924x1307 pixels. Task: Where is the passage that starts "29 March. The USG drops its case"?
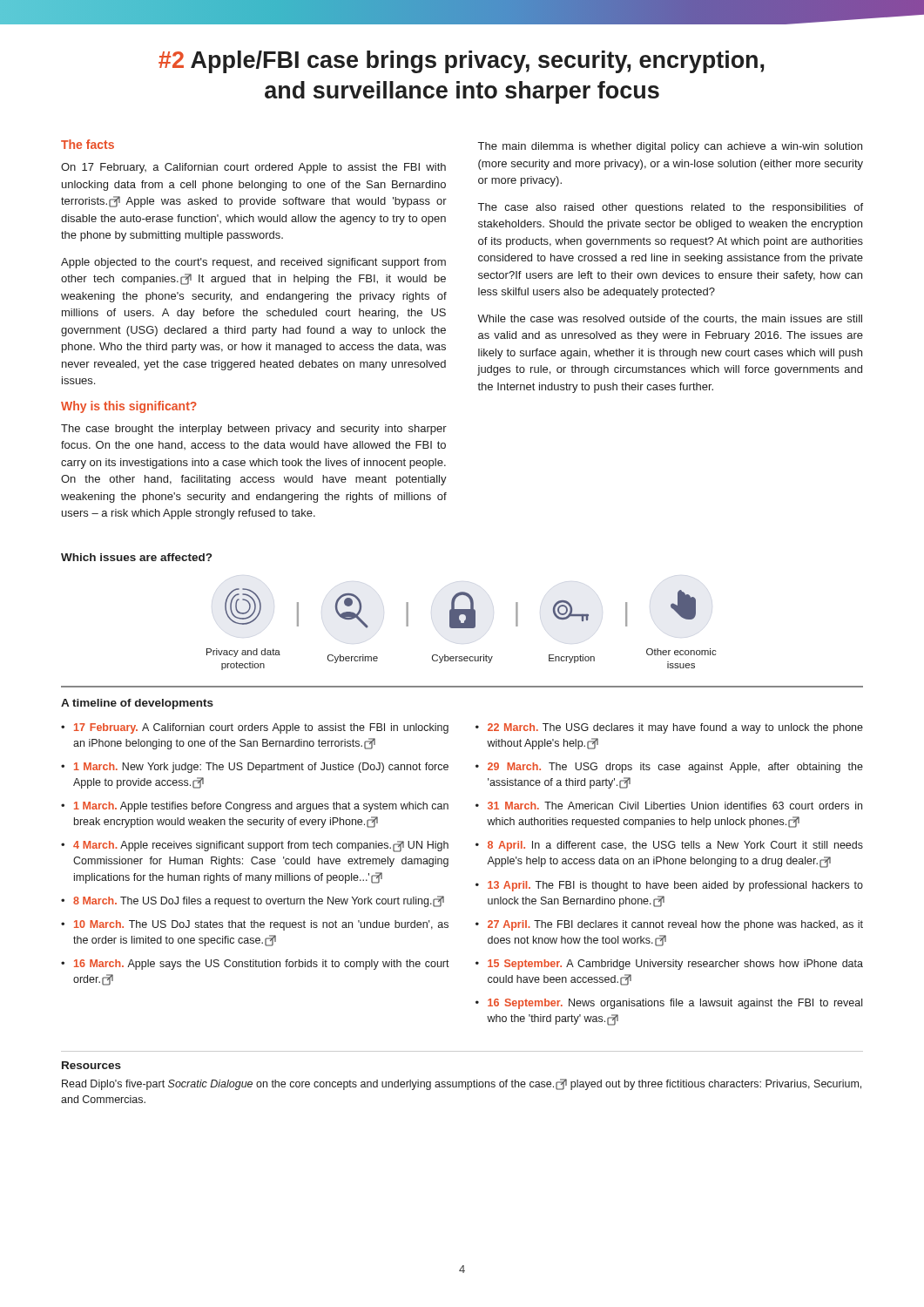click(x=675, y=775)
